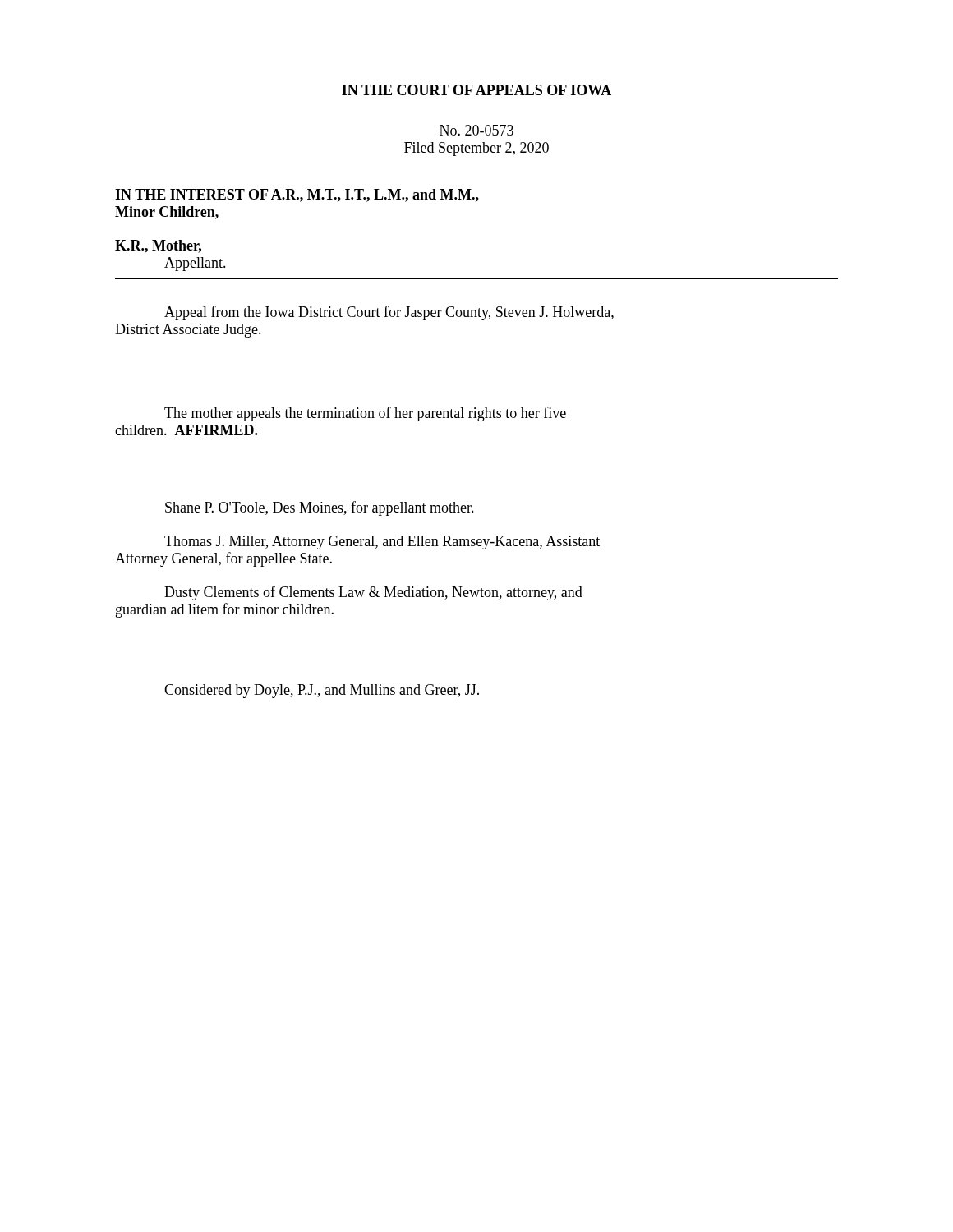
Task: Select the text block with the text "The mother appeals"
Action: pos(476,422)
